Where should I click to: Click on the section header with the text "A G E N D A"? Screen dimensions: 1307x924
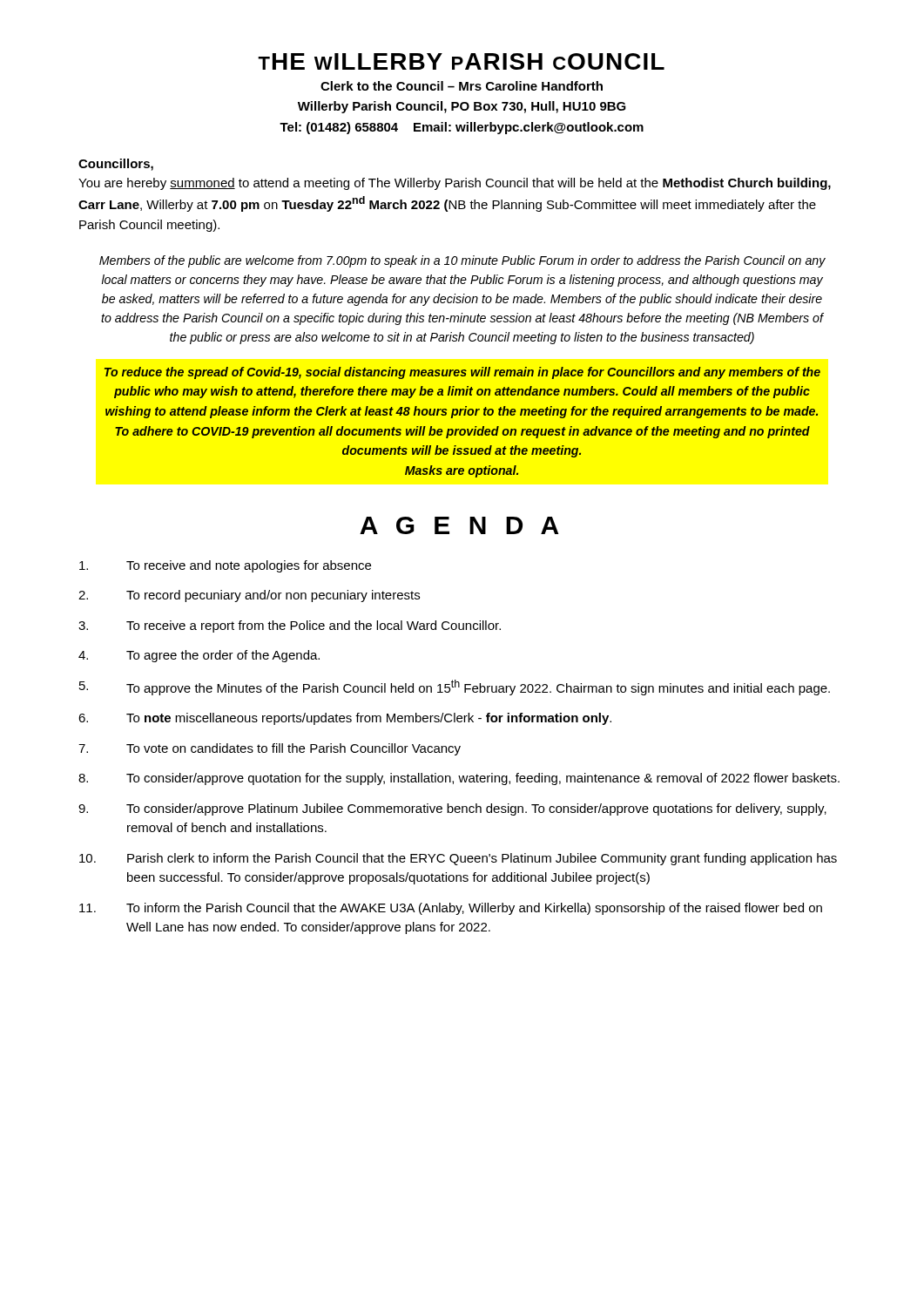[x=462, y=525]
